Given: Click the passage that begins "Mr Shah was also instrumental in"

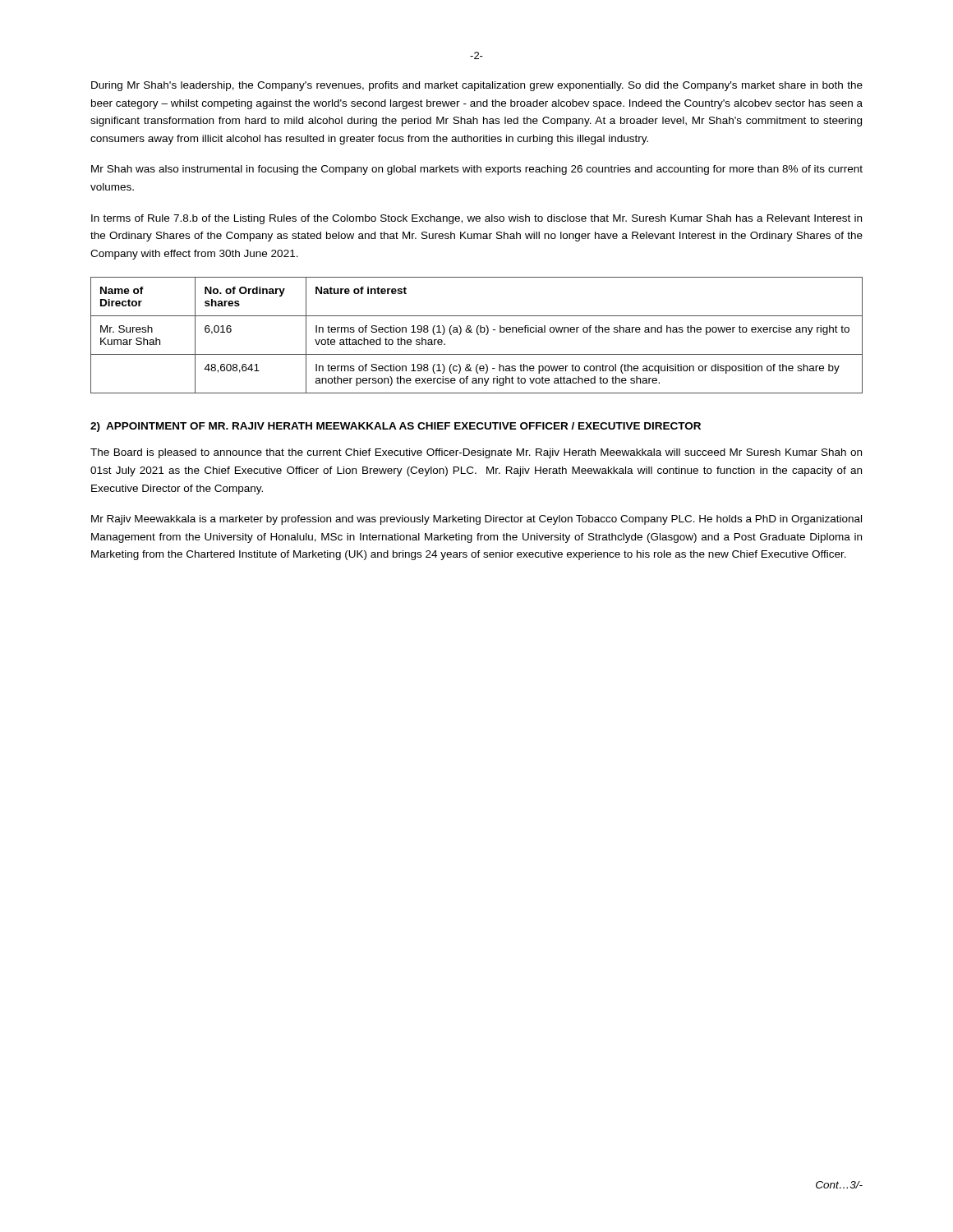Looking at the screenshot, I should tap(476, 178).
